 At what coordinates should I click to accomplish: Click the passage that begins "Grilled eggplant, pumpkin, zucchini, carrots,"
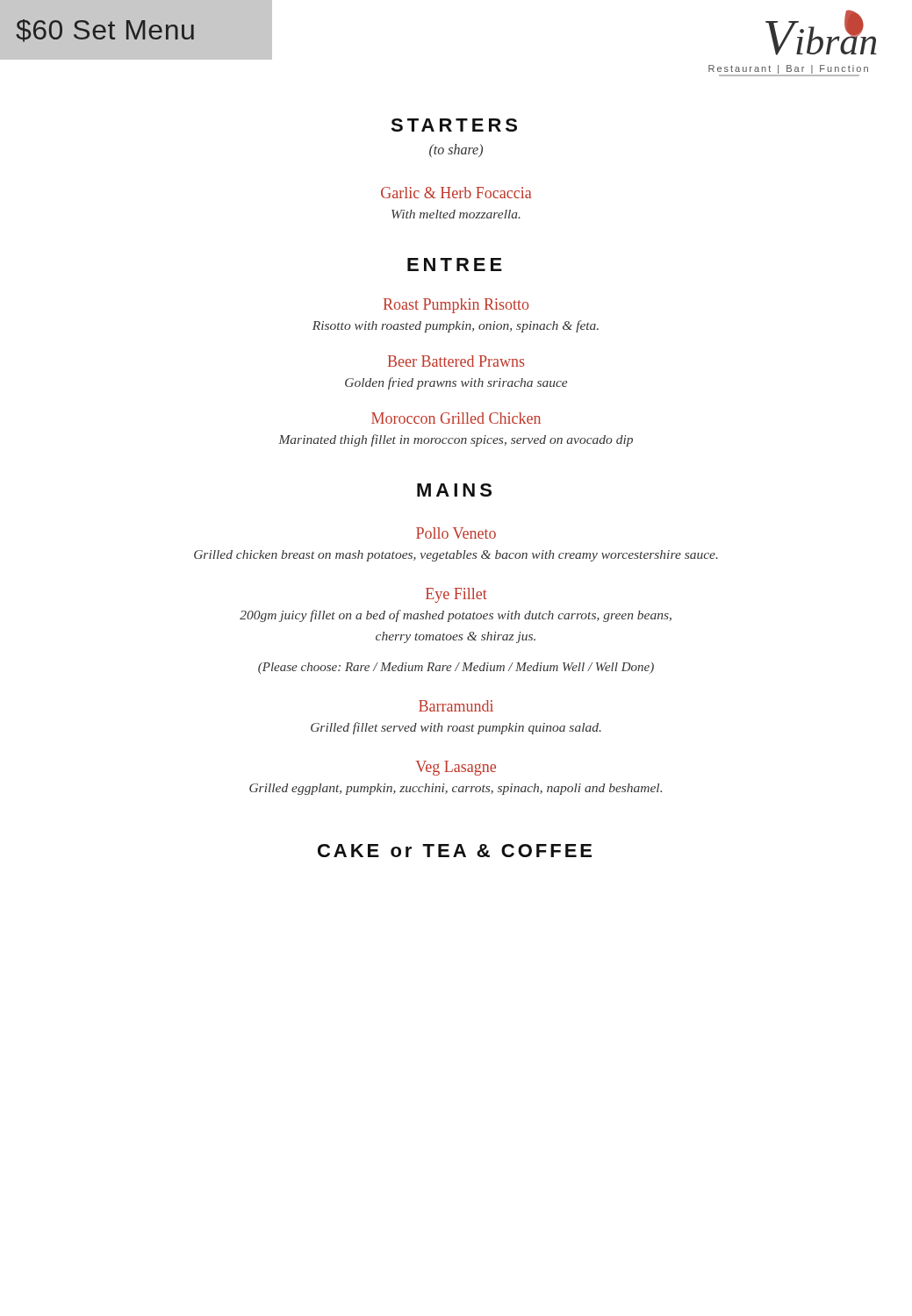click(456, 787)
